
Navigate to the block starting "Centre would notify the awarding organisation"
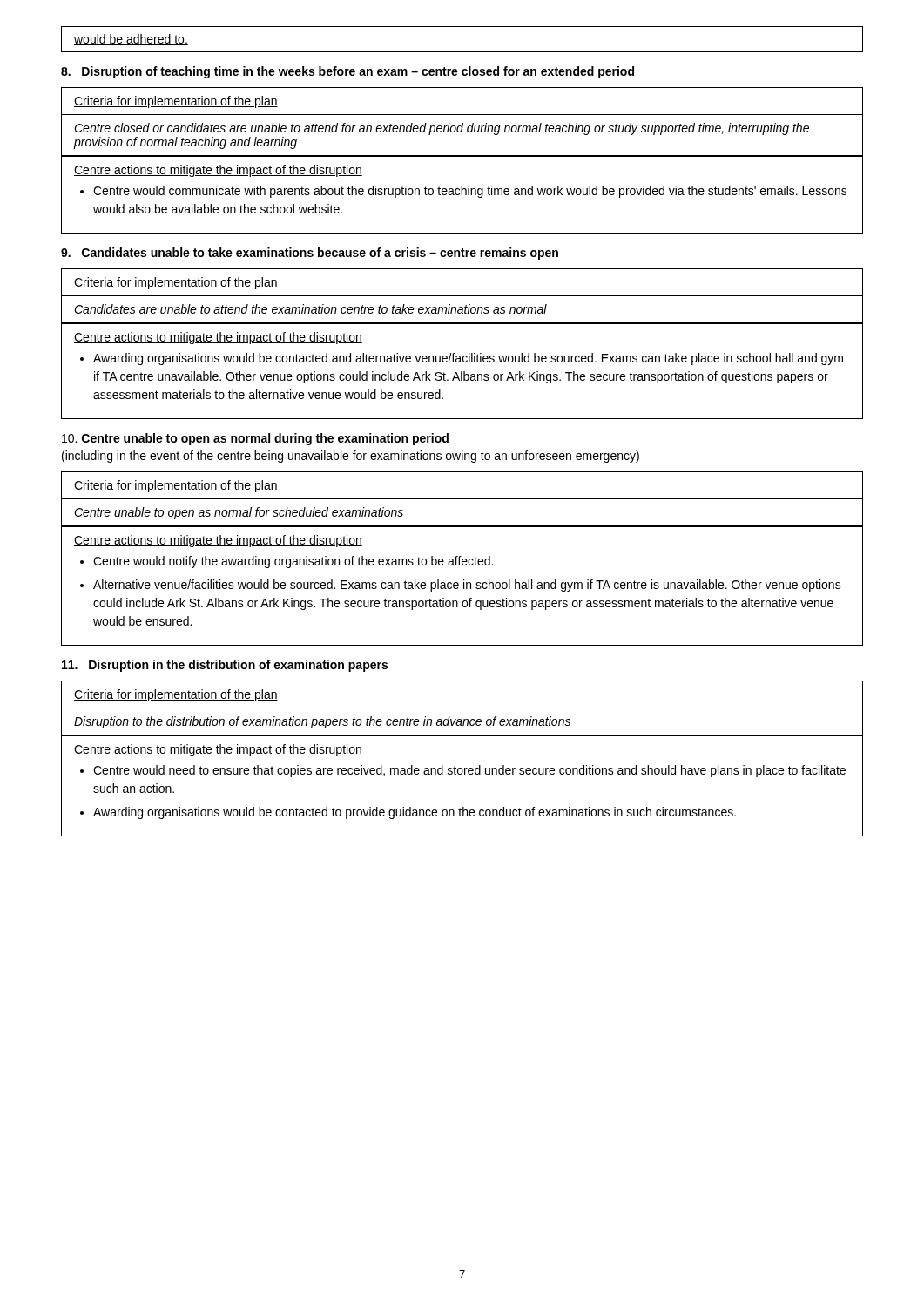(x=294, y=561)
